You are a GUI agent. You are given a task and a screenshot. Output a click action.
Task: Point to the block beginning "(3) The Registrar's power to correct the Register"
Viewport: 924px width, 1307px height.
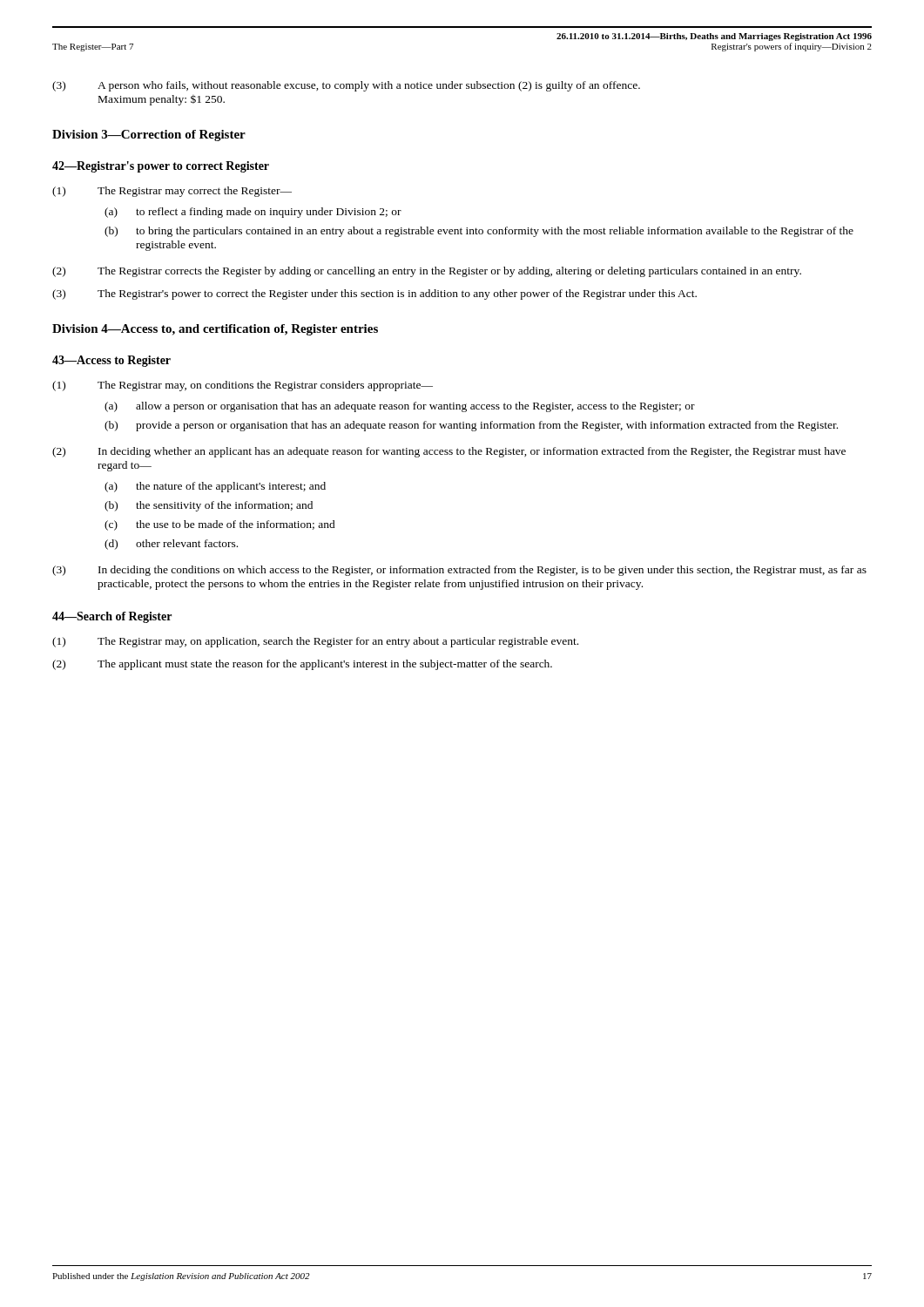(462, 294)
